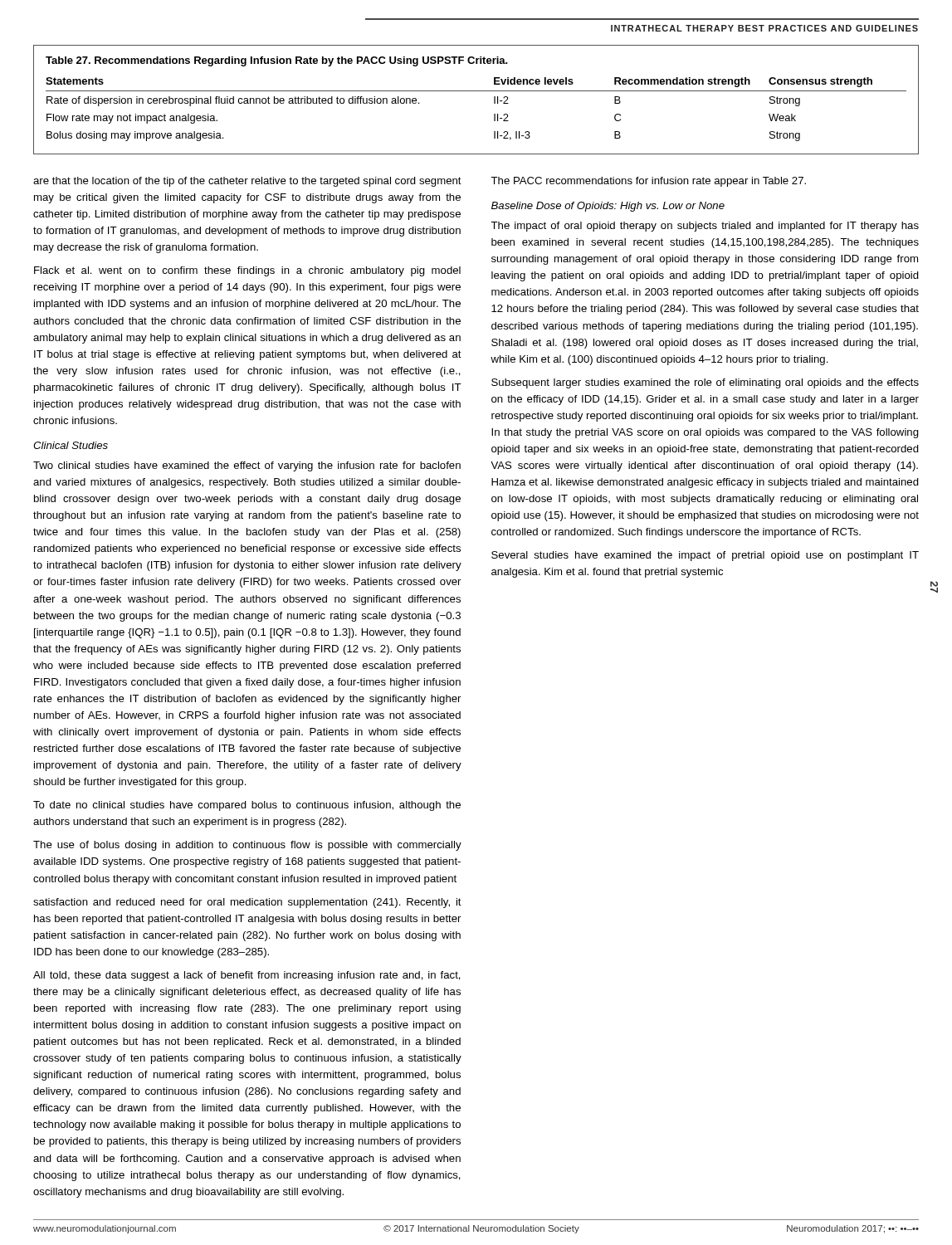Find the text block containing "All told, these data suggest a lack"
The height and width of the screenshot is (1245, 952).
(x=247, y=1083)
